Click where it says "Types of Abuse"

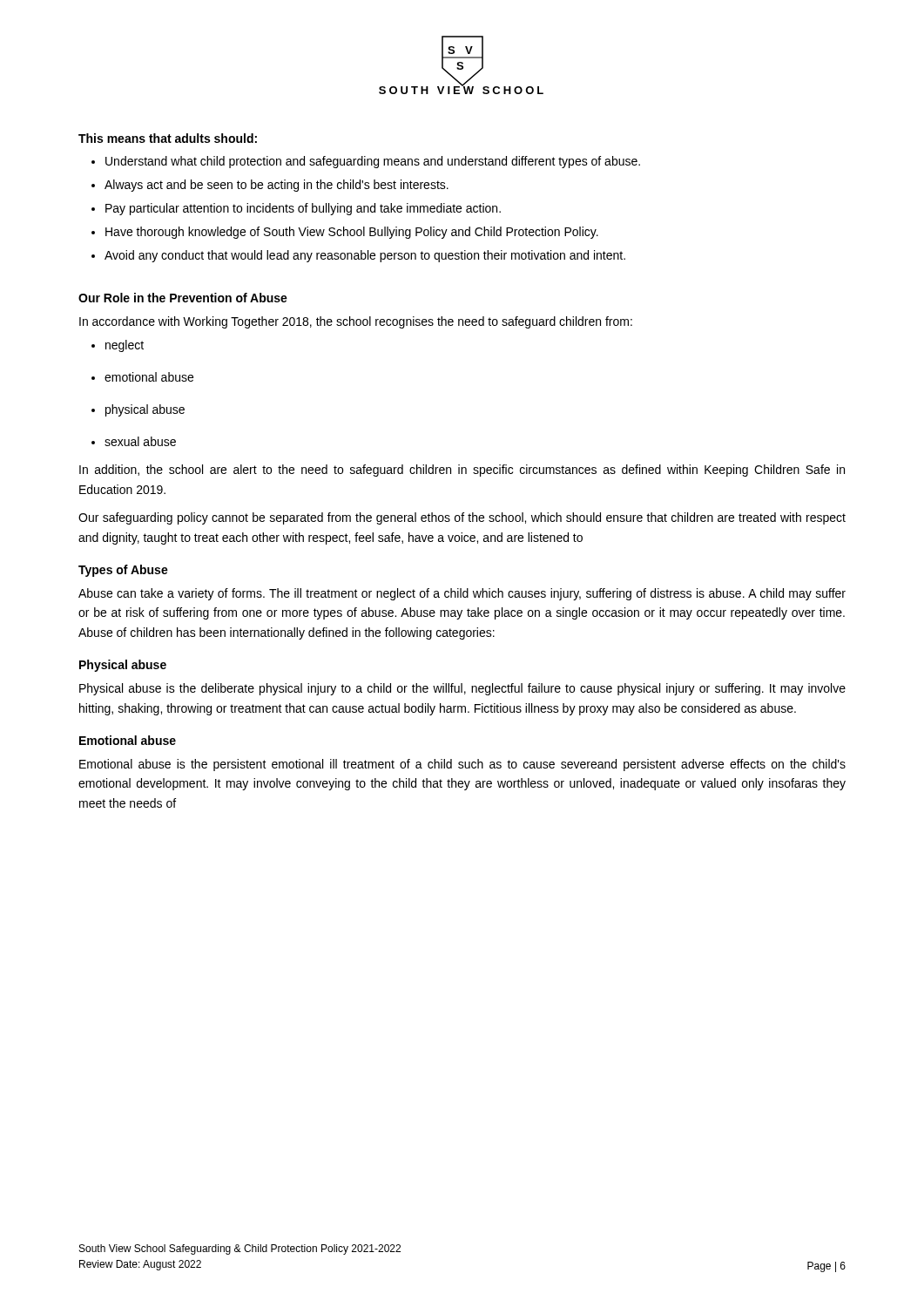point(123,570)
